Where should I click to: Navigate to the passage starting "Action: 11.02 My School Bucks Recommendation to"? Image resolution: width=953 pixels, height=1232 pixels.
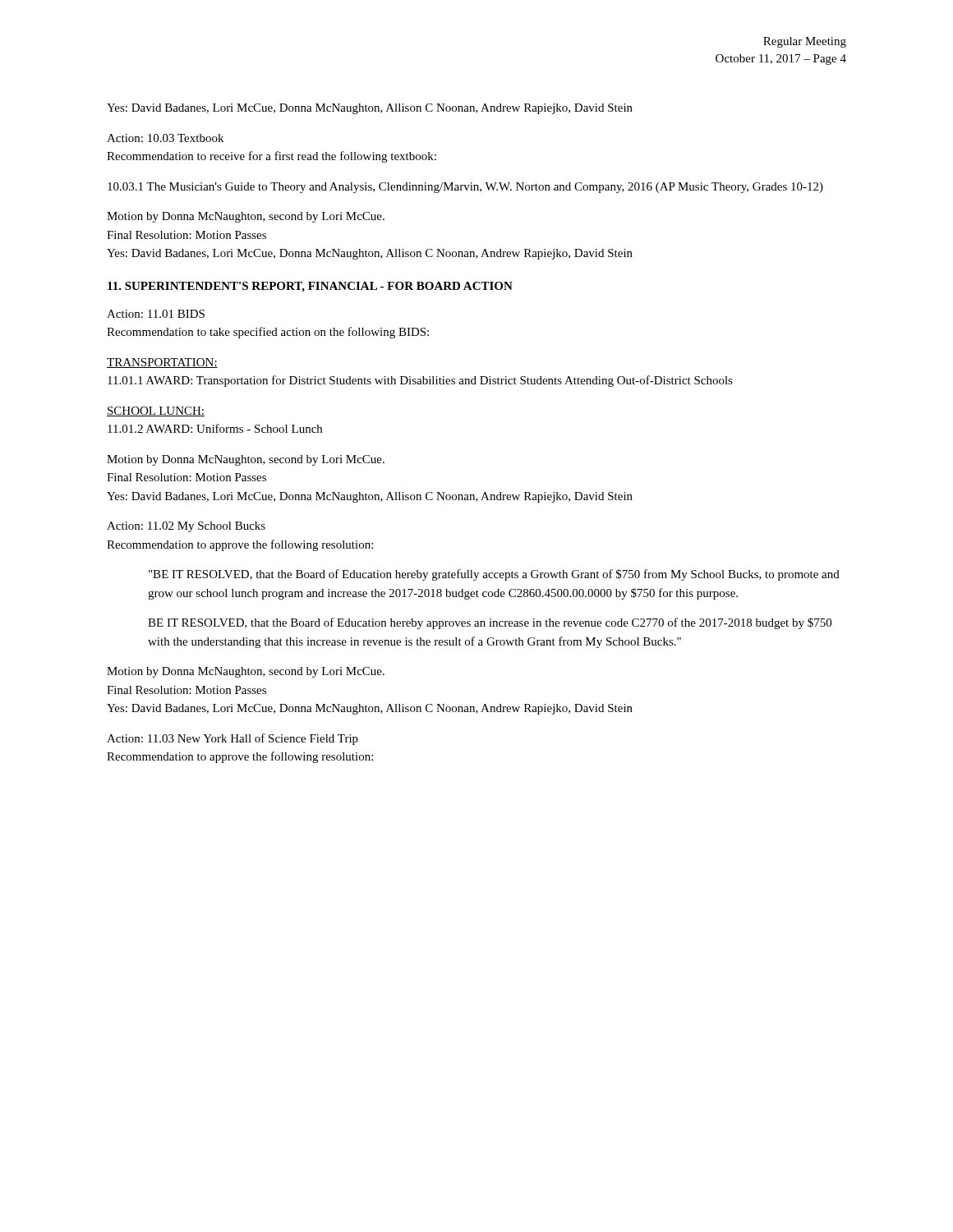point(240,535)
